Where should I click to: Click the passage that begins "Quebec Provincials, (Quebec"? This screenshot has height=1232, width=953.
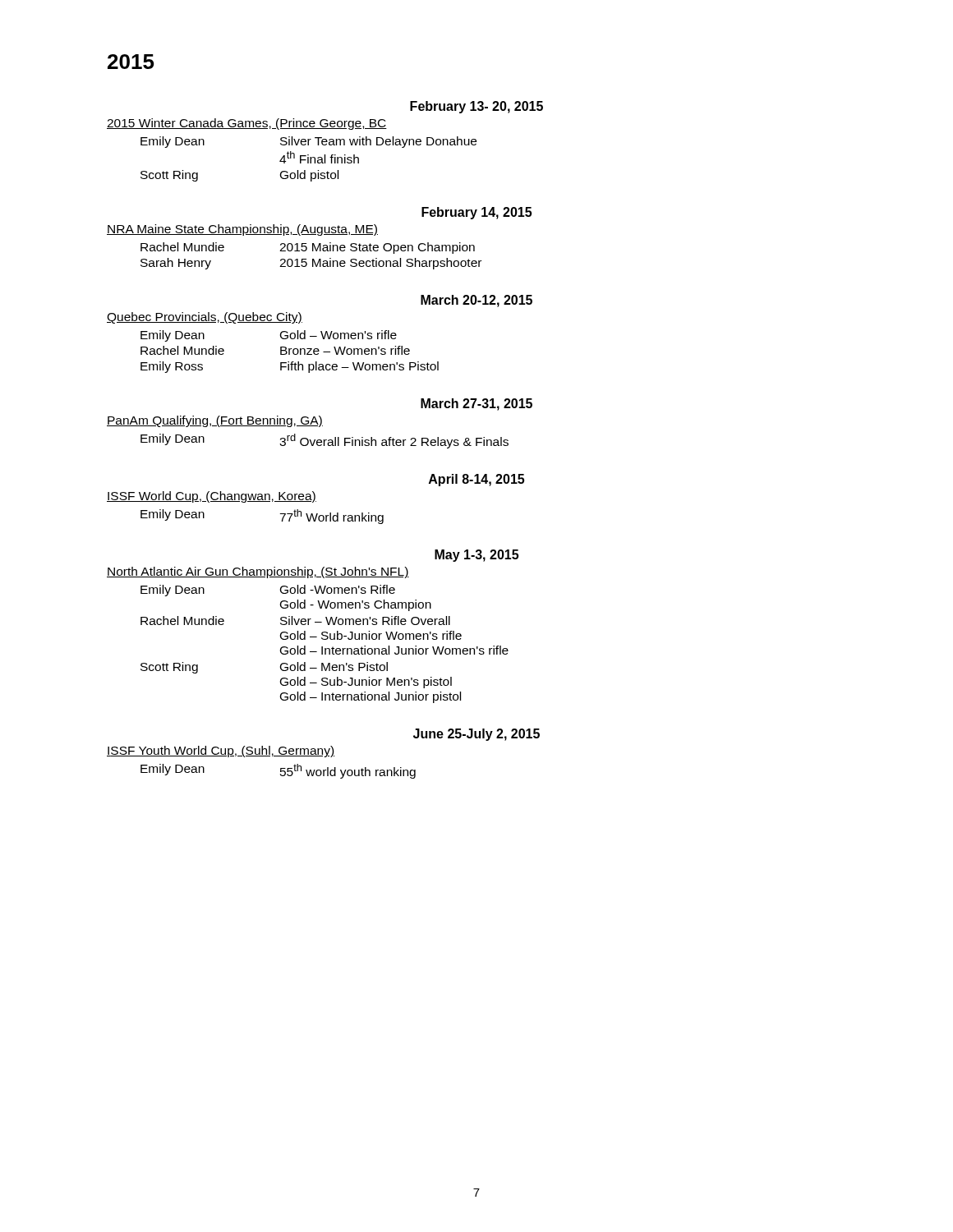pos(204,317)
